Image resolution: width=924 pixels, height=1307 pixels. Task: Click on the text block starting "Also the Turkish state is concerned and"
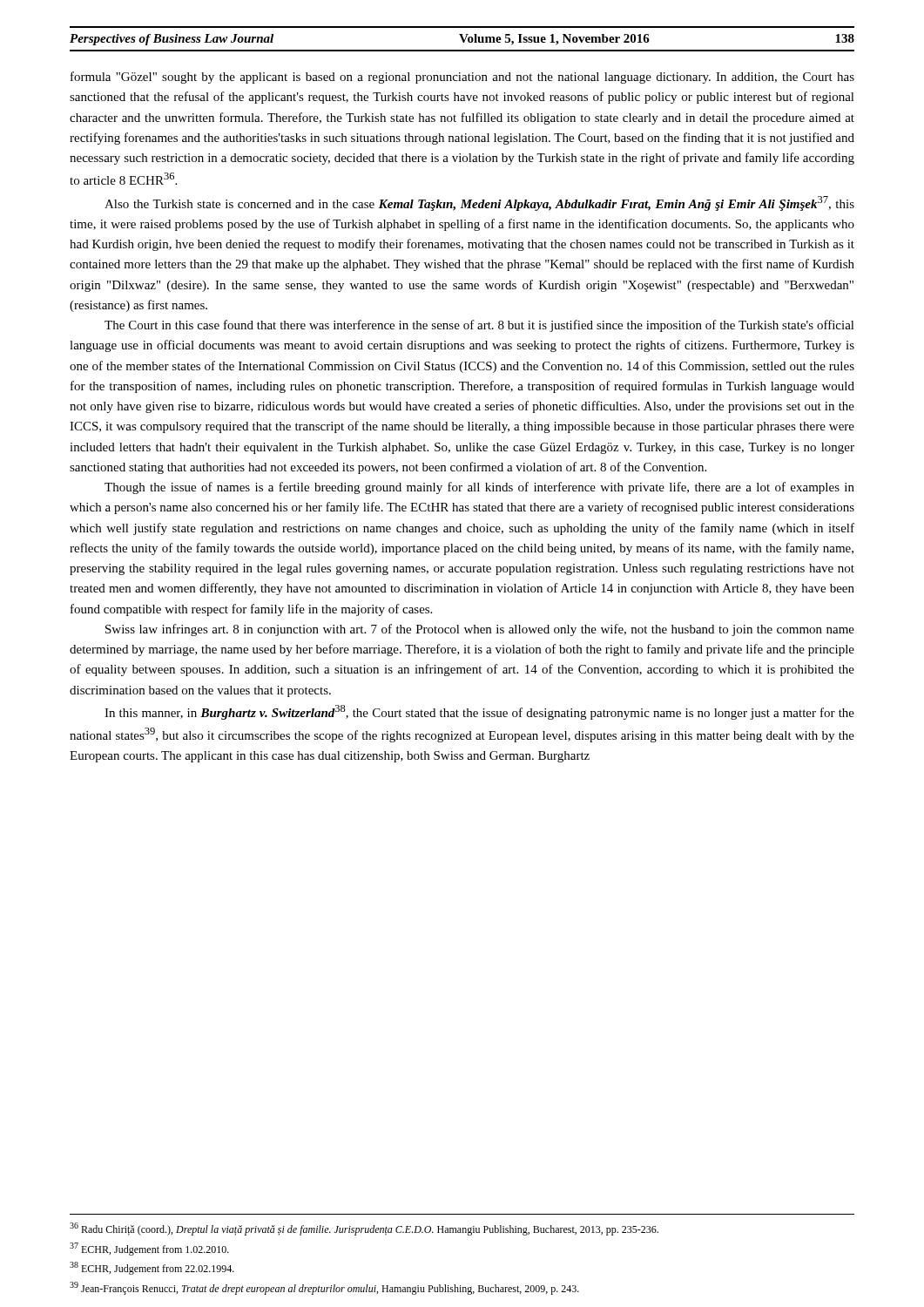click(x=462, y=253)
